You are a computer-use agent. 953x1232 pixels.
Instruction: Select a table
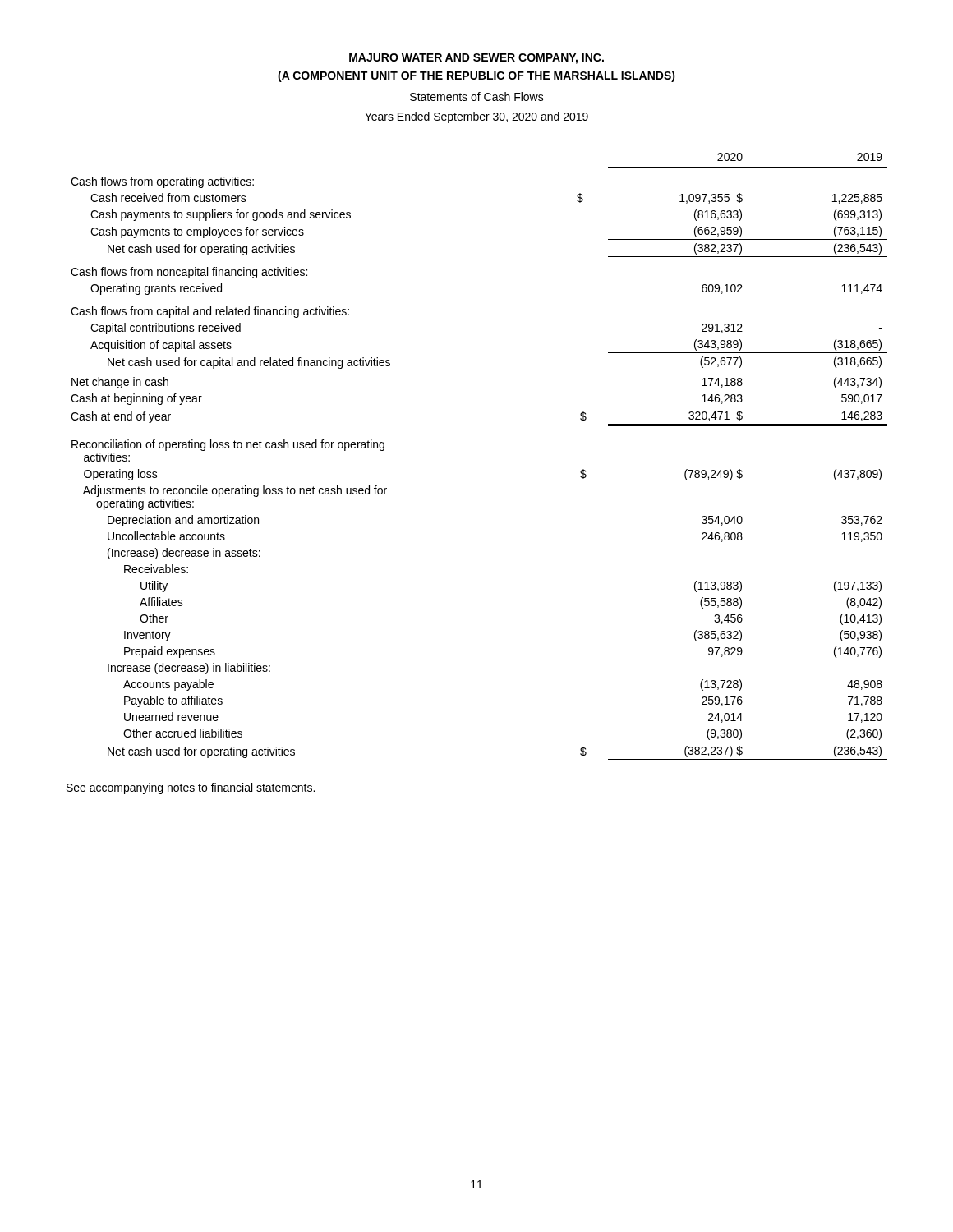476,455
